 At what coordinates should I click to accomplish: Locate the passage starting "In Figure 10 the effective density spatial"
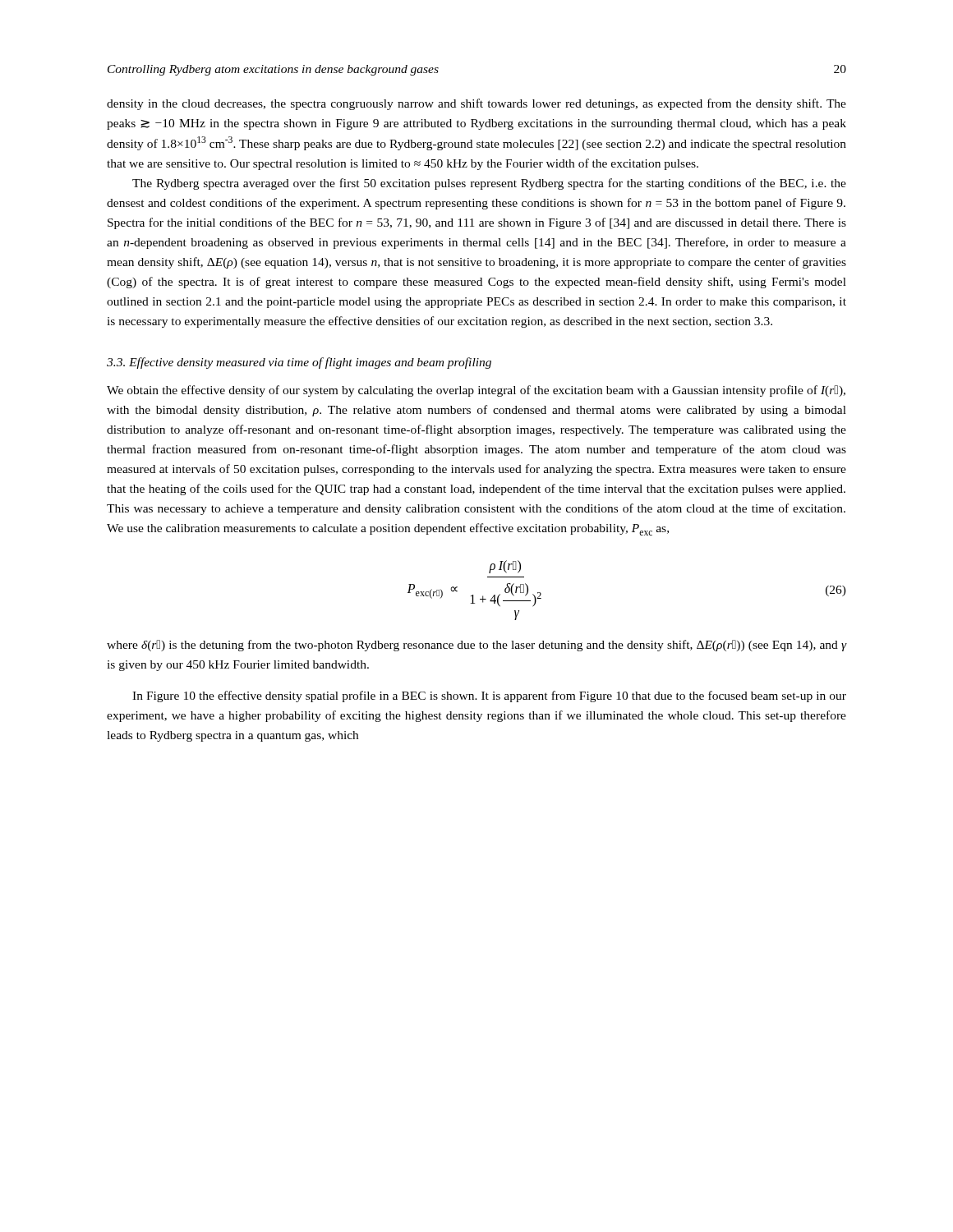point(476,715)
